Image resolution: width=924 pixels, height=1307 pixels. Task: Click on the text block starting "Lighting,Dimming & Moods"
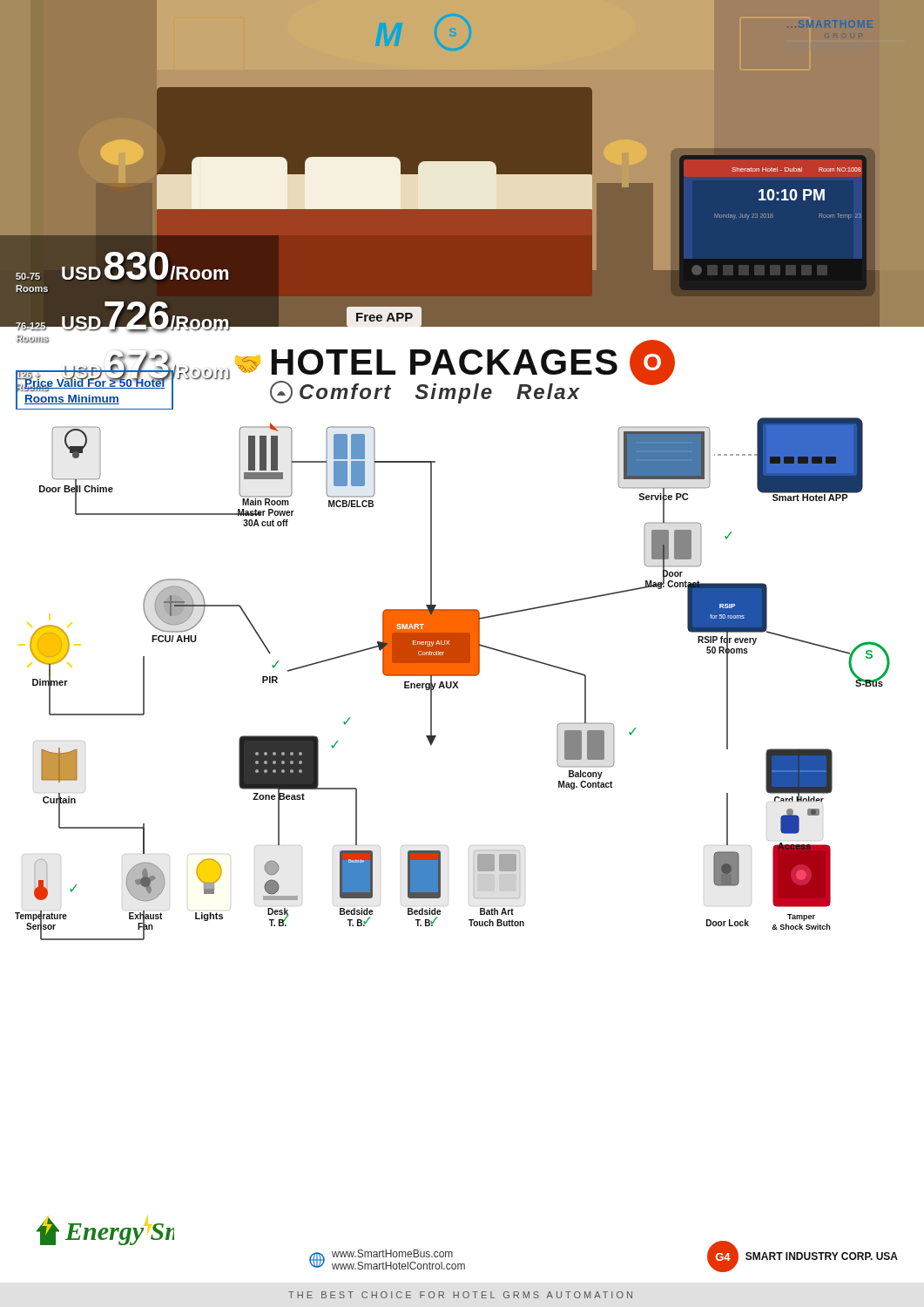coord(91,465)
